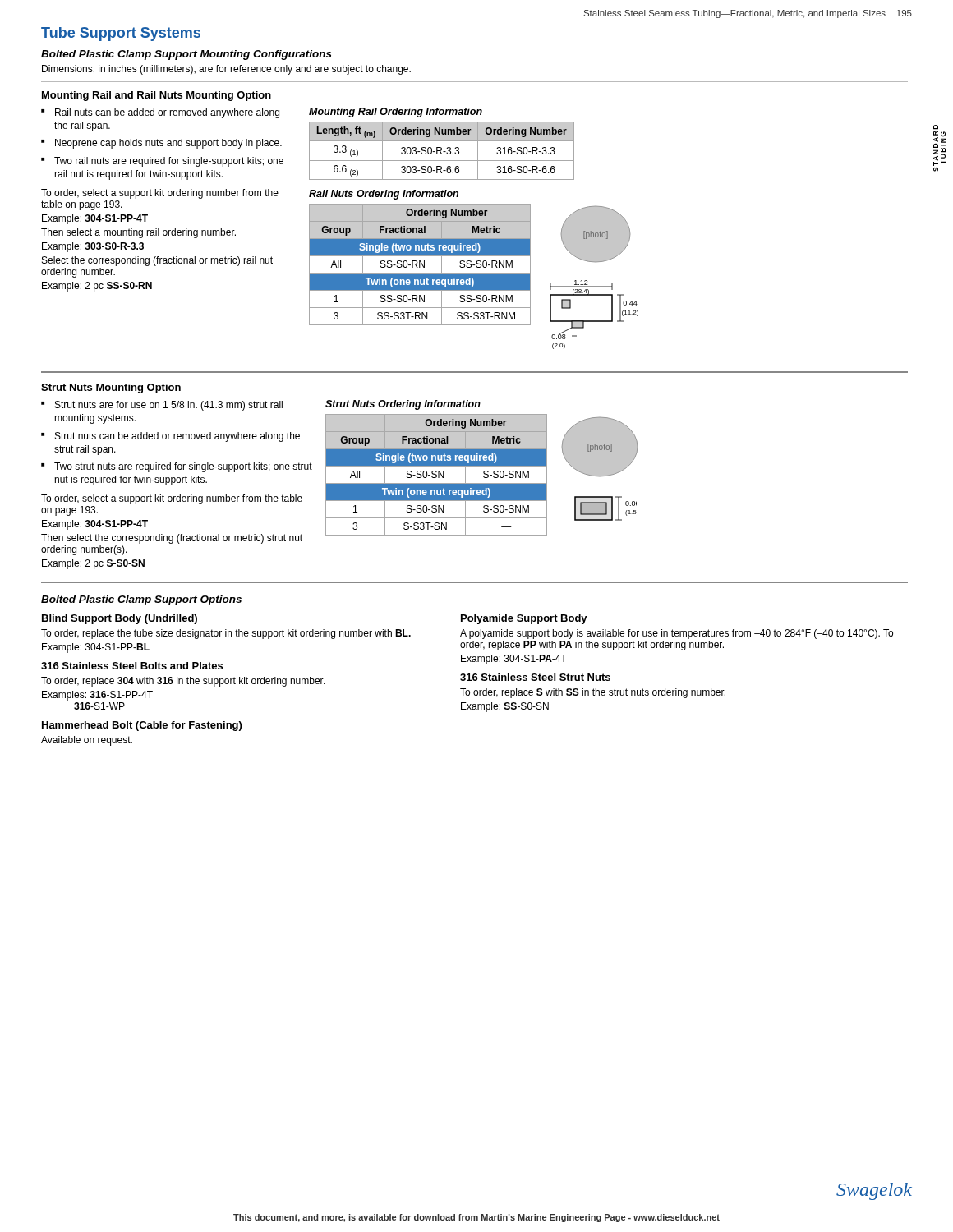953x1232 pixels.
Task: Point to the block beginning "■Rail nuts can be added"
Action: click(161, 119)
